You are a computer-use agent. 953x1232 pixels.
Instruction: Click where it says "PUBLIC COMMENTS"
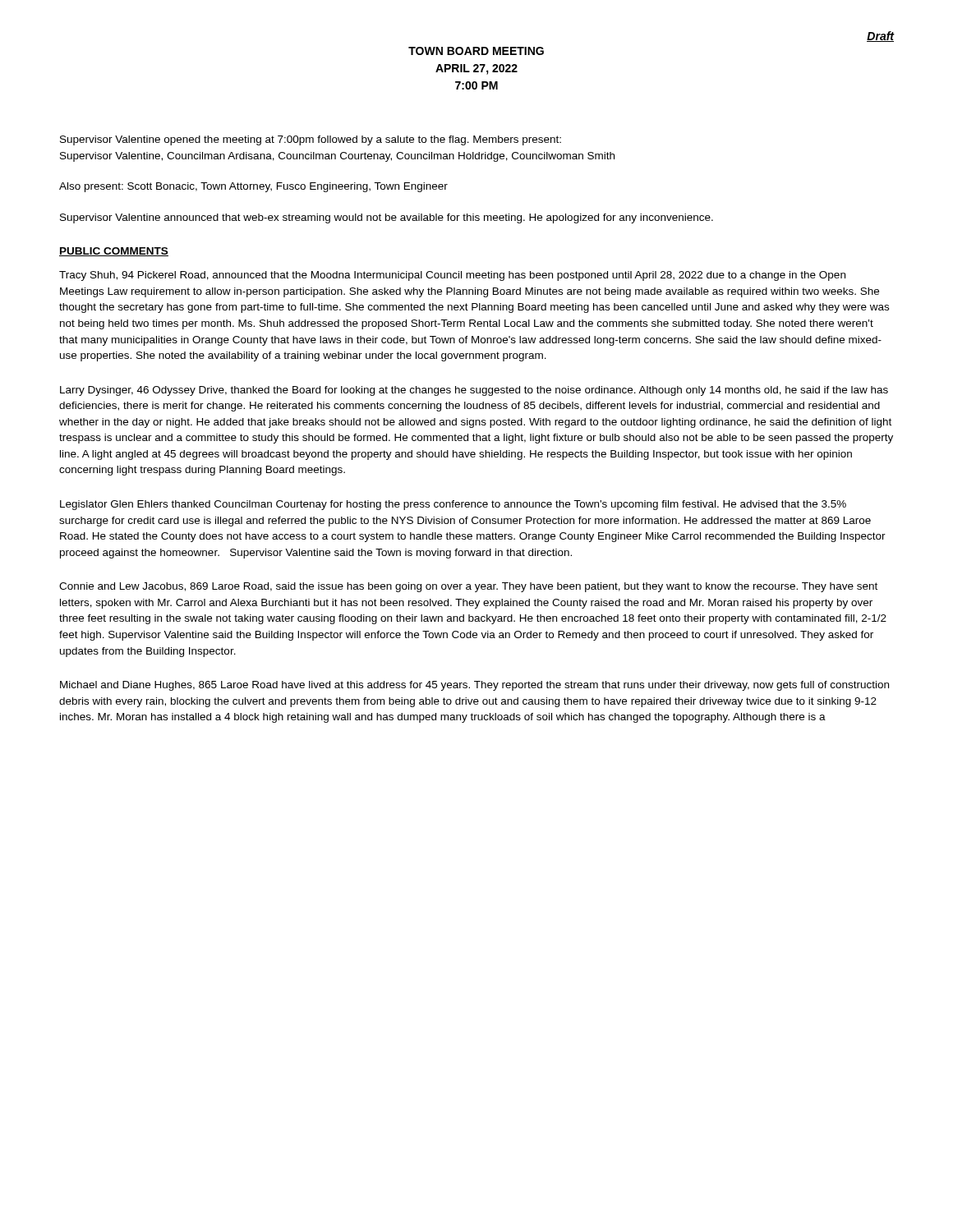point(114,251)
